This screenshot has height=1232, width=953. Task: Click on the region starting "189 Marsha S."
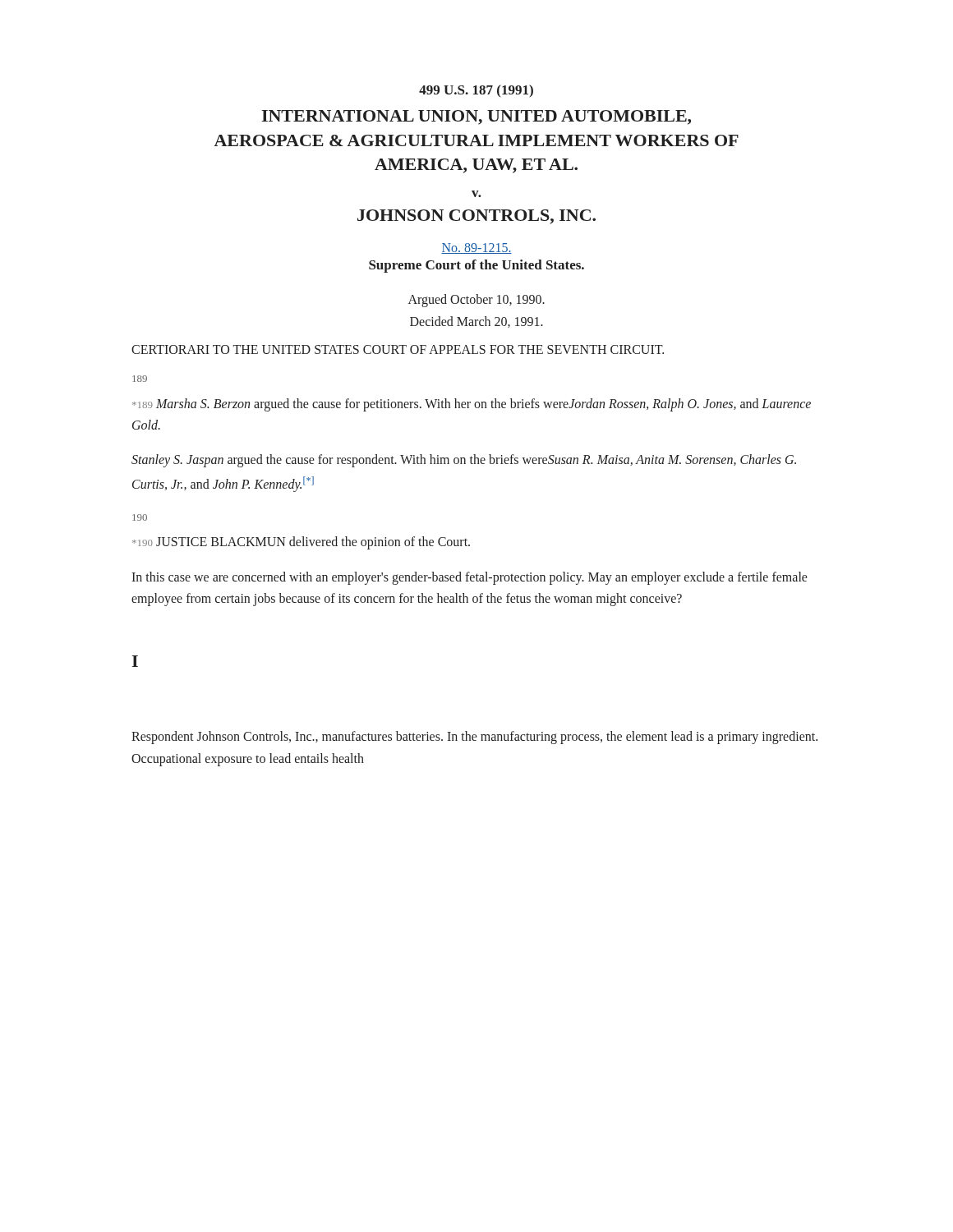click(471, 414)
